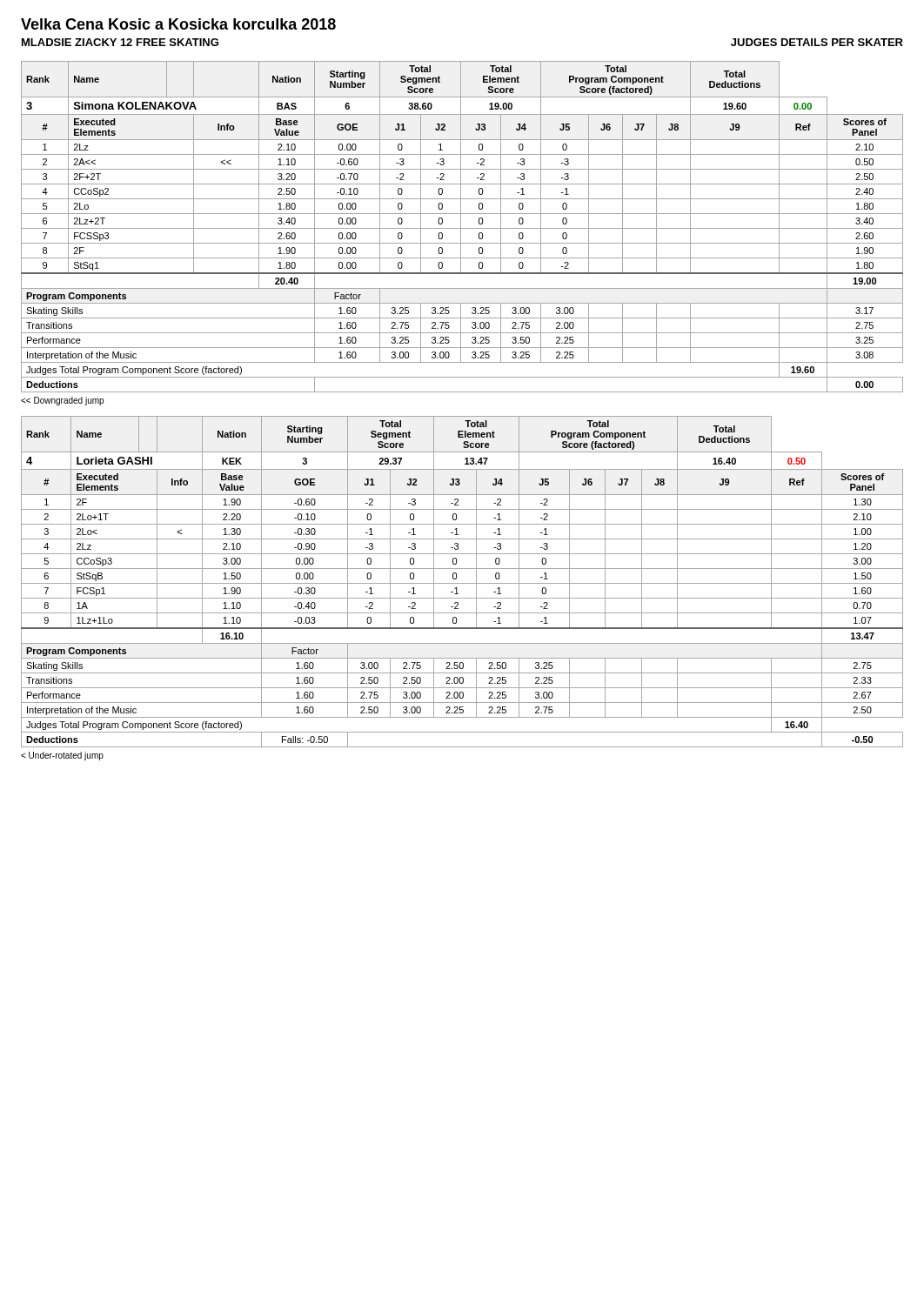Find the title containing "Velka Cena Kosic a"
924x1305 pixels.
178,24
